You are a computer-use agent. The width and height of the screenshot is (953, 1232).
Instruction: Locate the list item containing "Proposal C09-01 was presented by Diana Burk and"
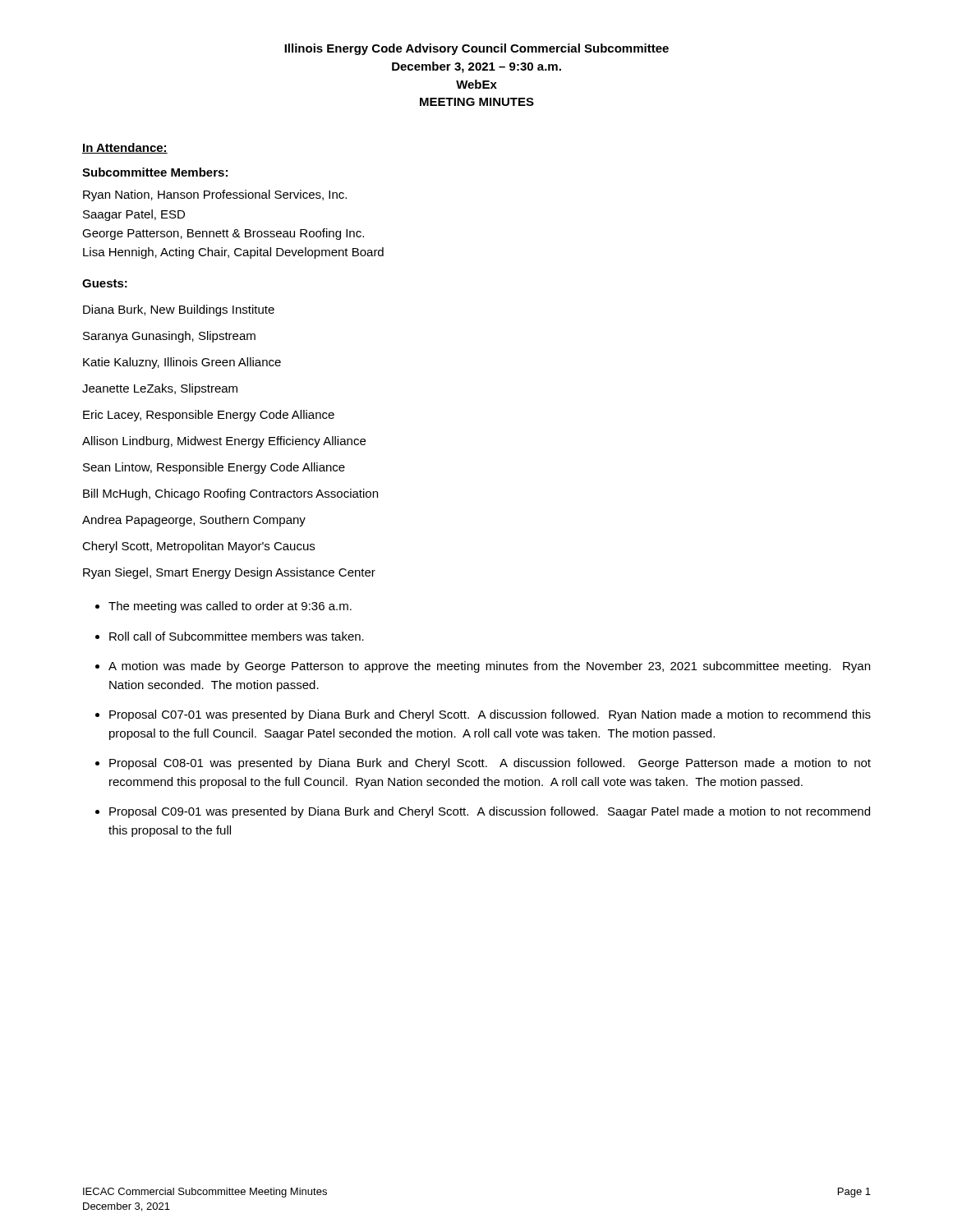tap(490, 821)
